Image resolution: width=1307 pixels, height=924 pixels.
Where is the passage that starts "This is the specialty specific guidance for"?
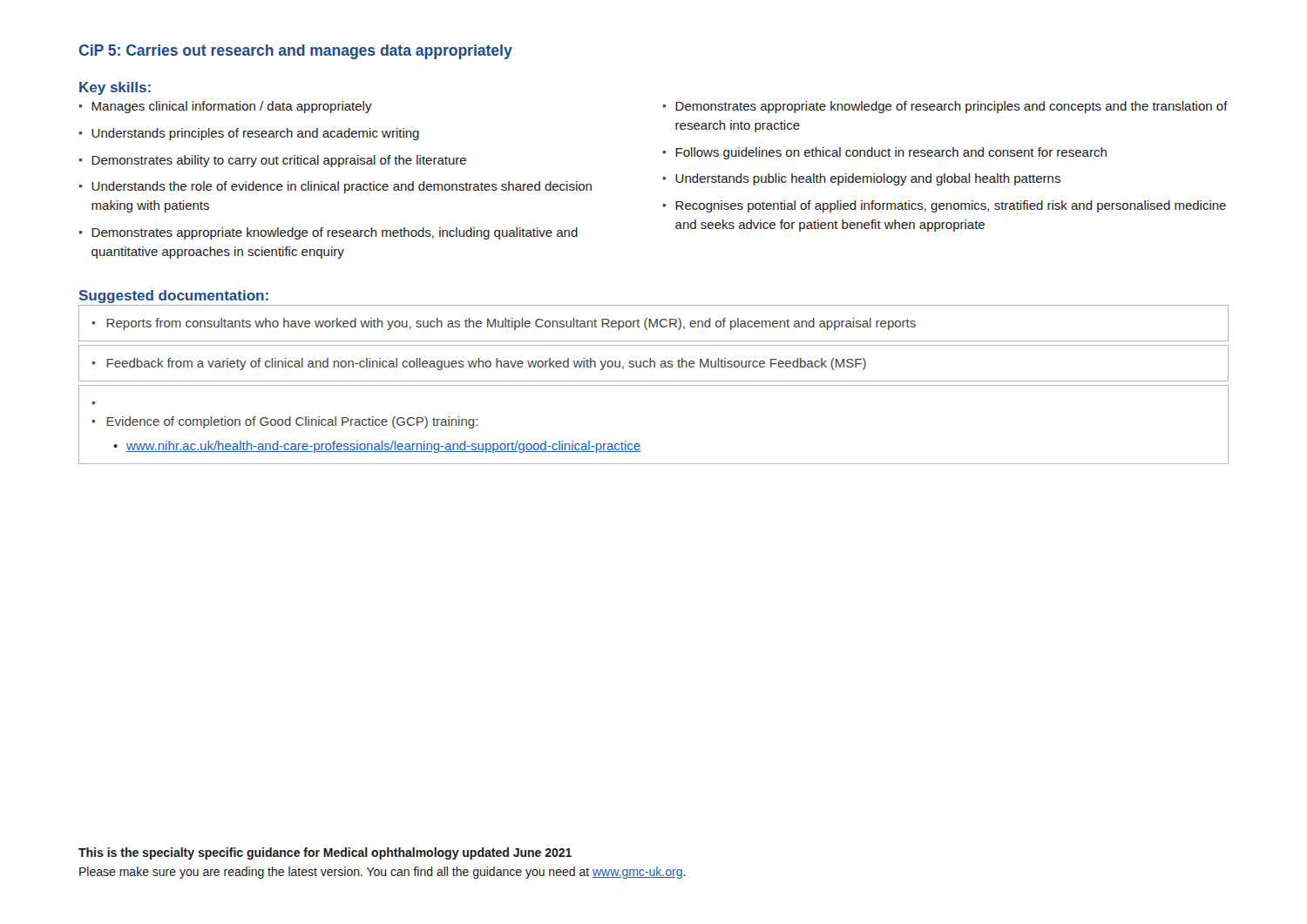325,853
